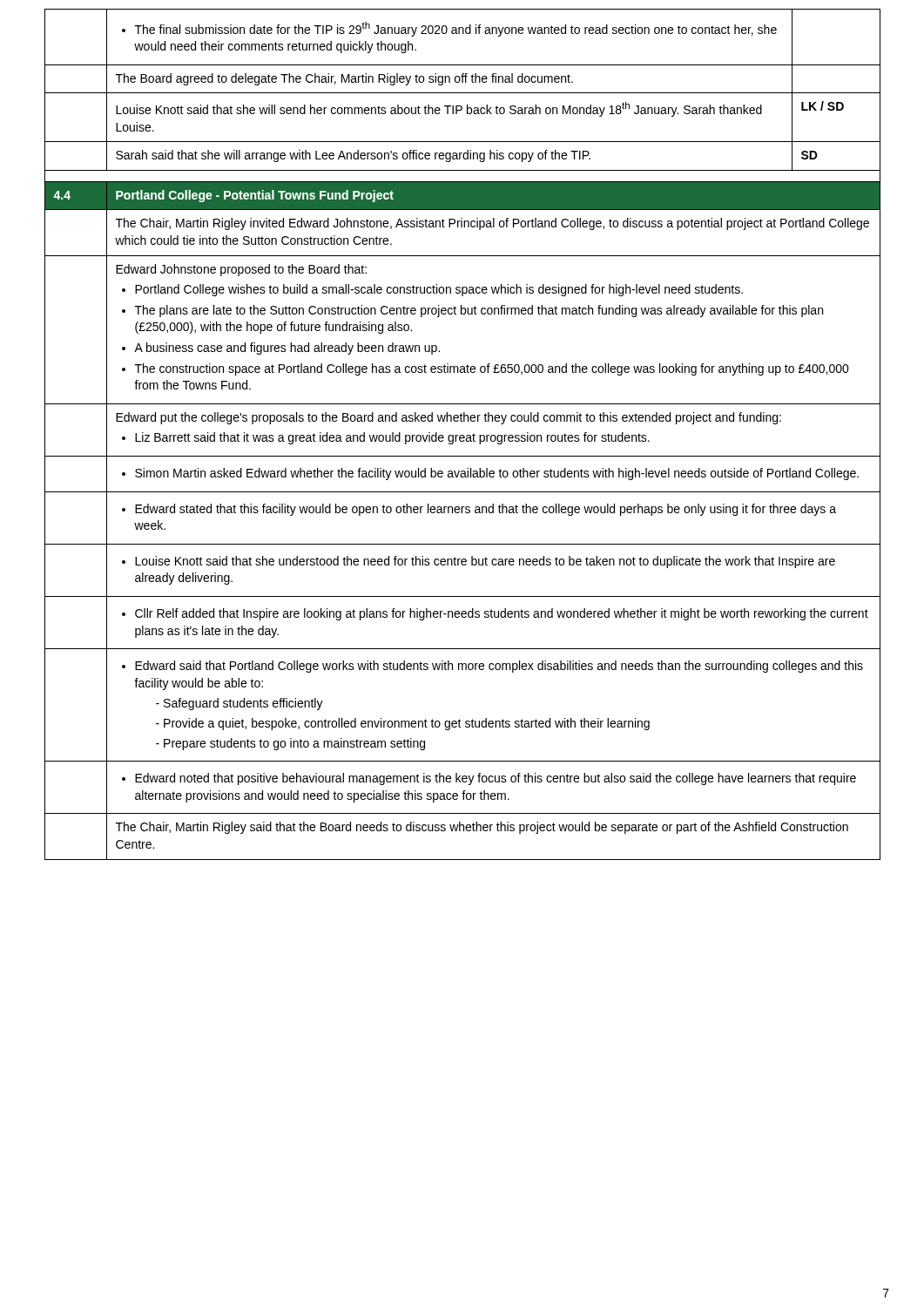The height and width of the screenshot is (1307, 924).
Task: Point to the block beginning "Liz Barrett said that it"
Action: tap(493, 438)
